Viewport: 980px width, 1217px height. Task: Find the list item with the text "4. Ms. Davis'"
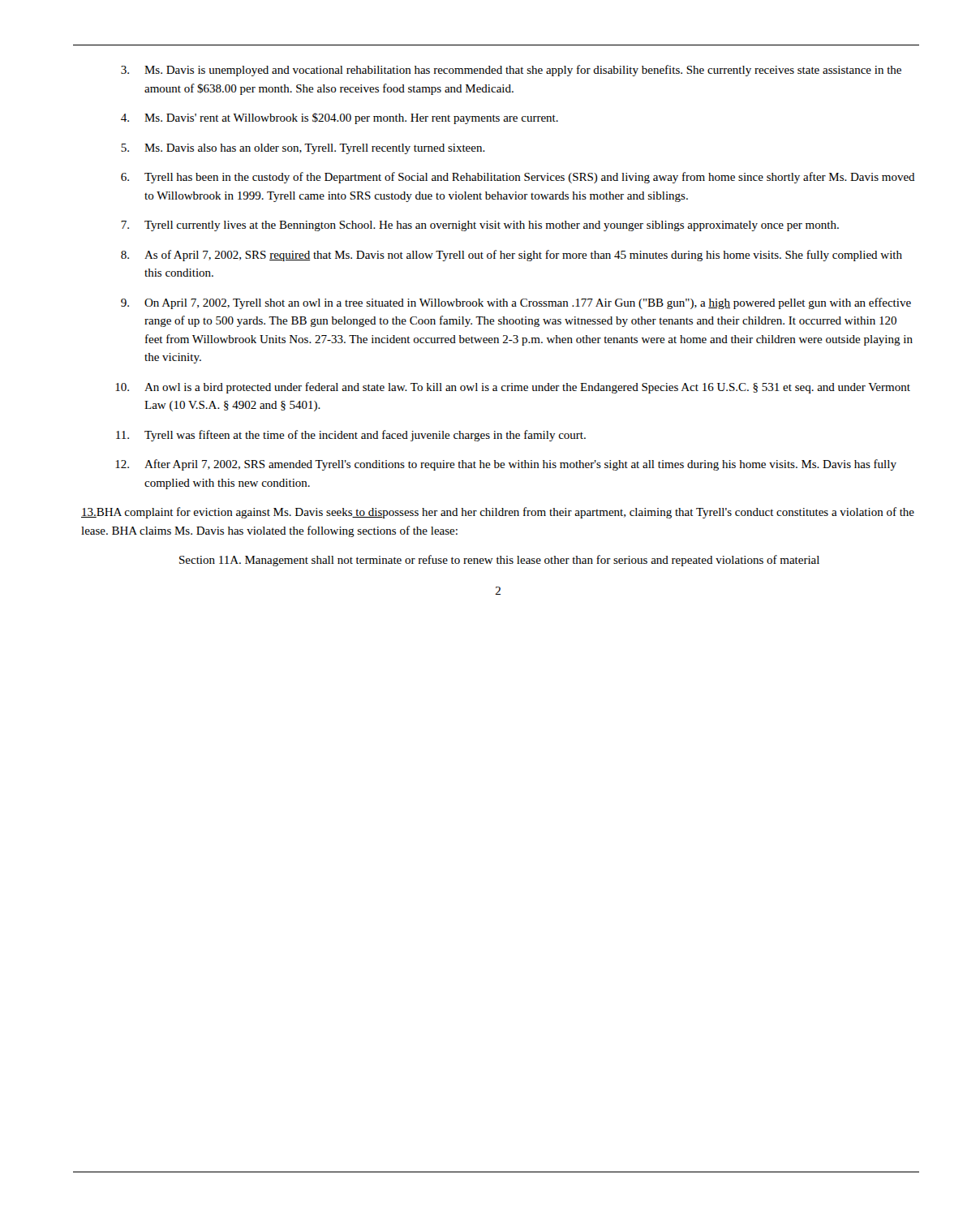point(498,118)
